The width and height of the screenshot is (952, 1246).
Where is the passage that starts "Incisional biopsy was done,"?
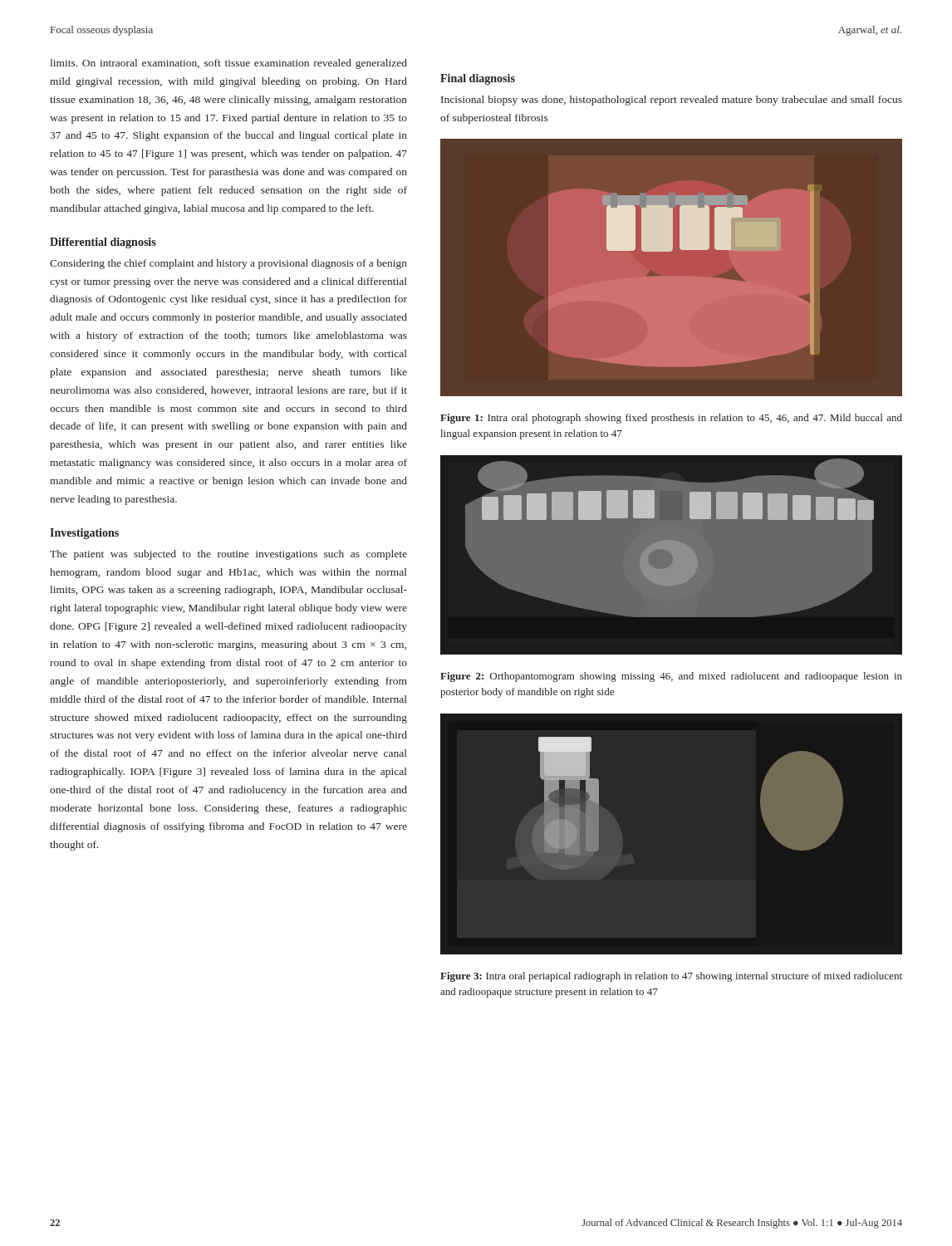(x=671, y=108)
